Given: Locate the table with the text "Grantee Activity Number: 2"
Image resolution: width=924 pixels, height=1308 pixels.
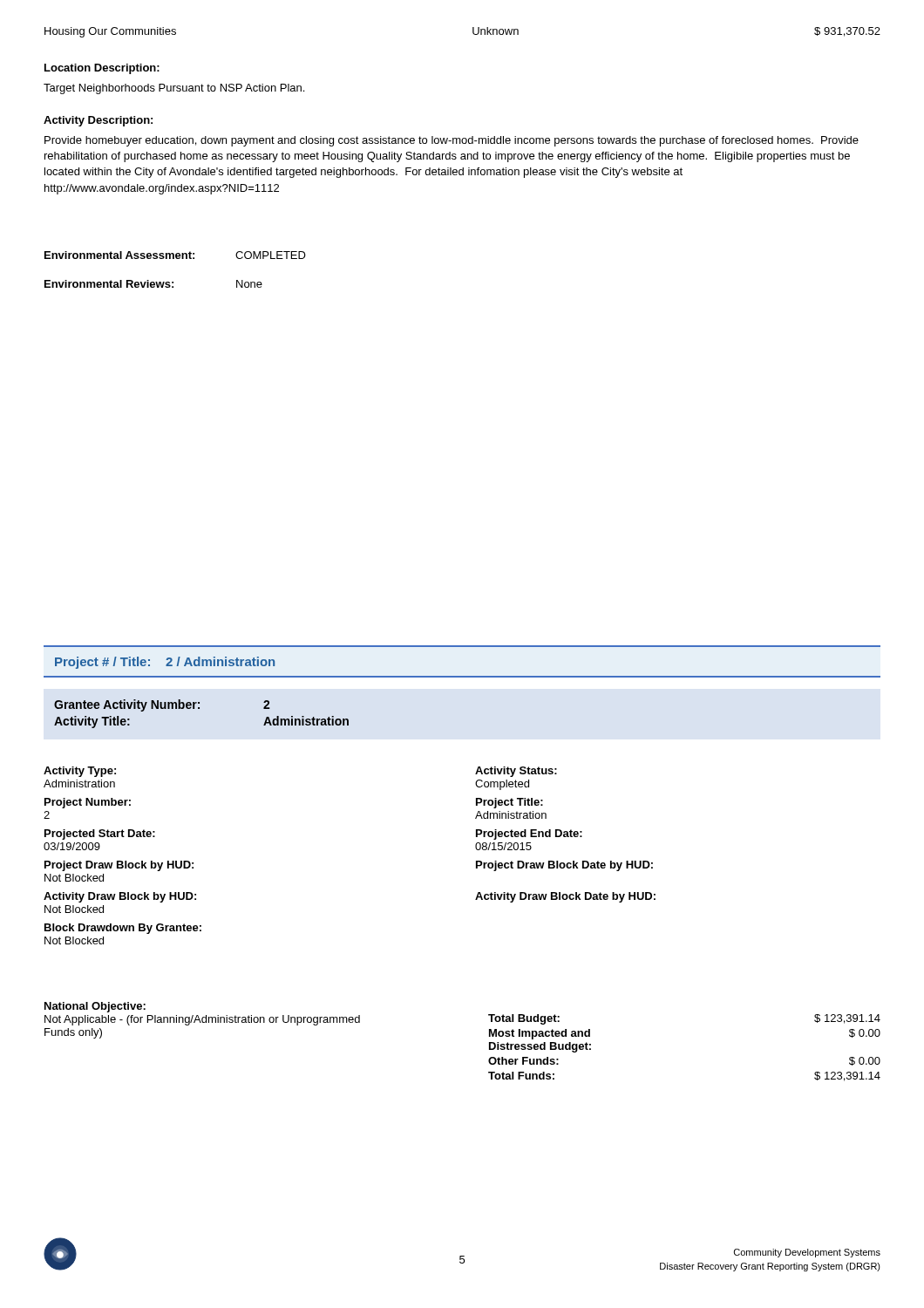Looking at the screenshot, I should click(462, 714).
